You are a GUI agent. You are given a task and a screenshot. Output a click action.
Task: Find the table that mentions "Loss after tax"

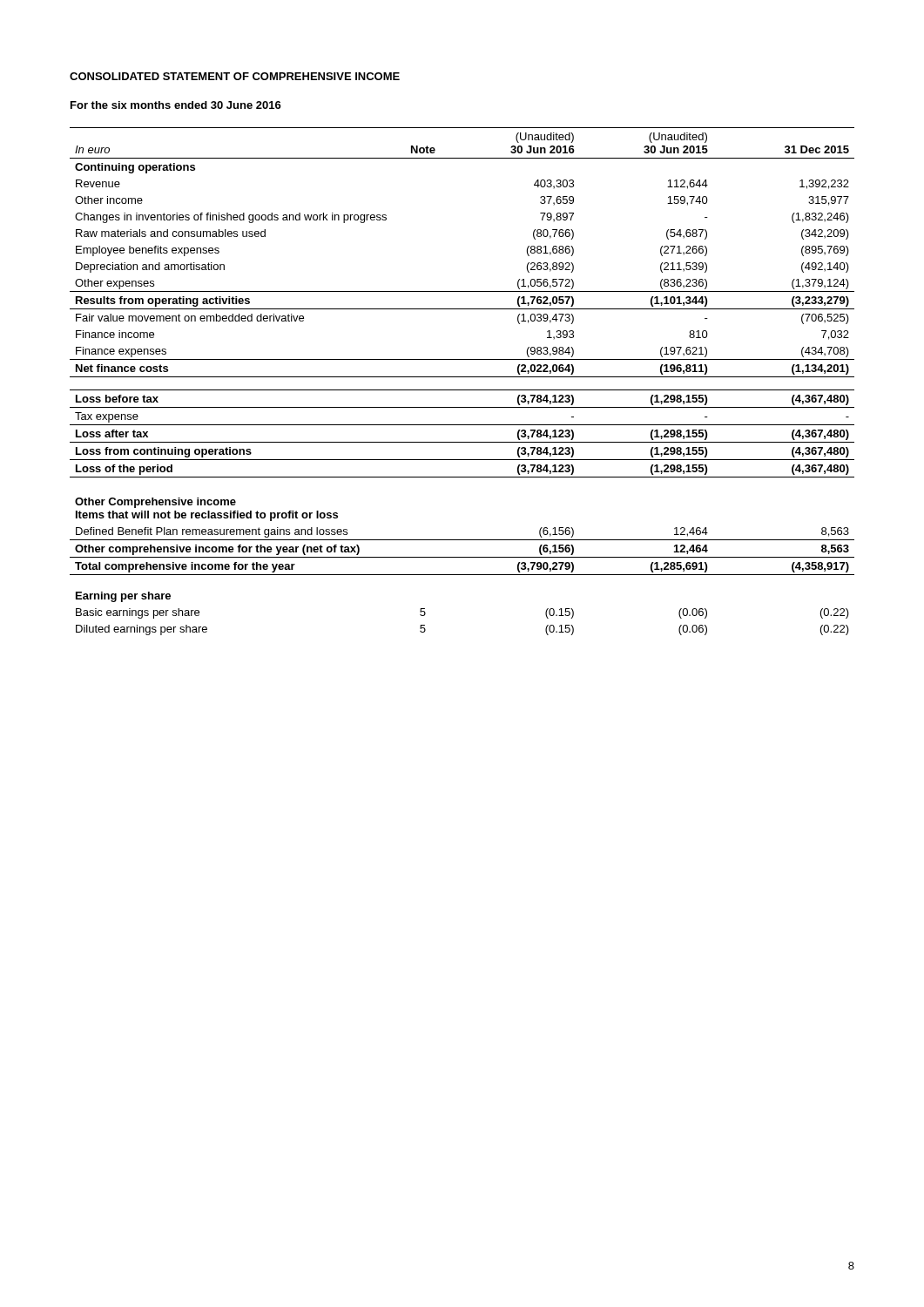click(x=462, y=382)
